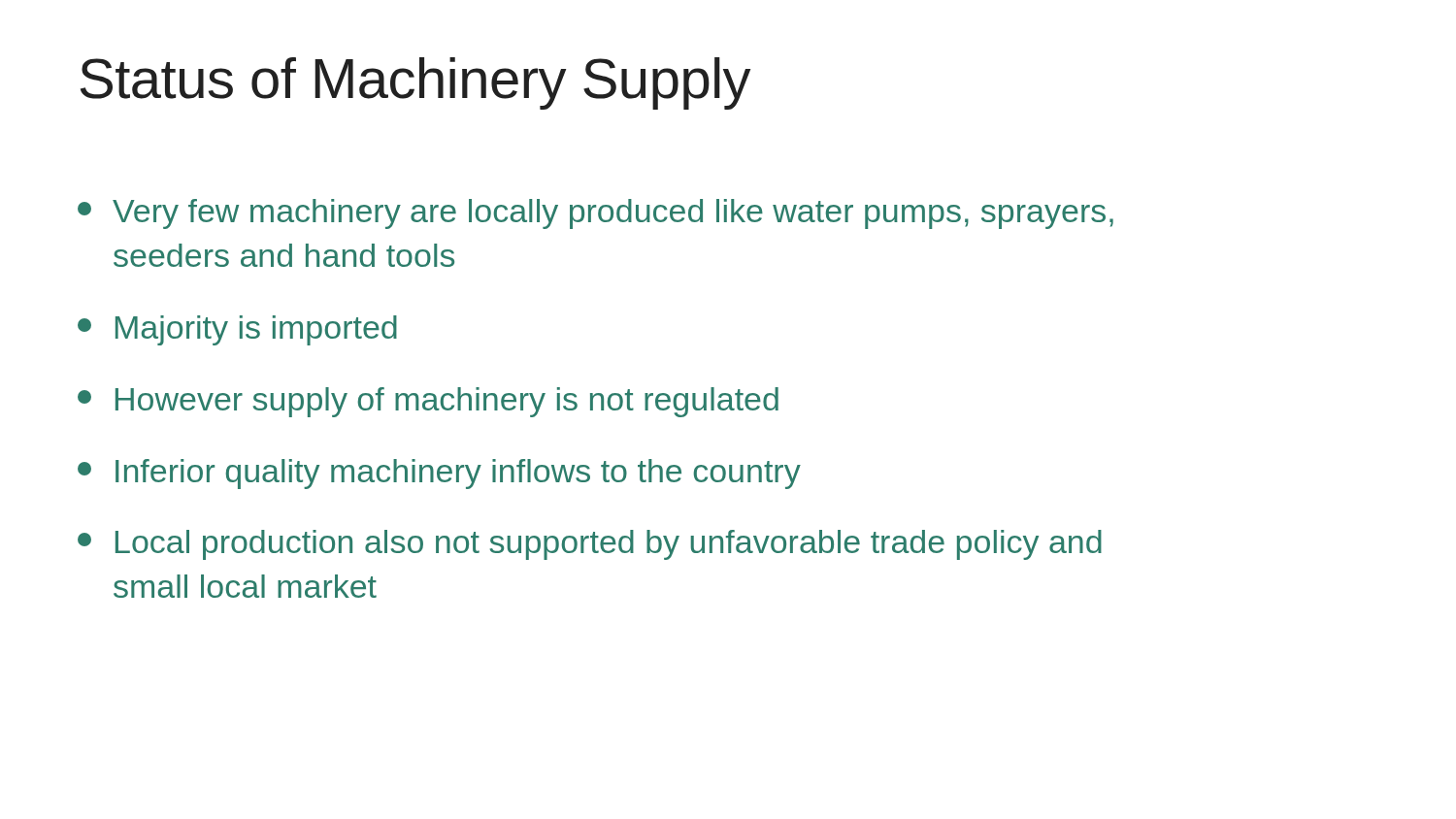This screenshot has width=1456, height=819.
Task: Point to the region starting "Status of Machinery"
Action: click(x=414, y=78)
